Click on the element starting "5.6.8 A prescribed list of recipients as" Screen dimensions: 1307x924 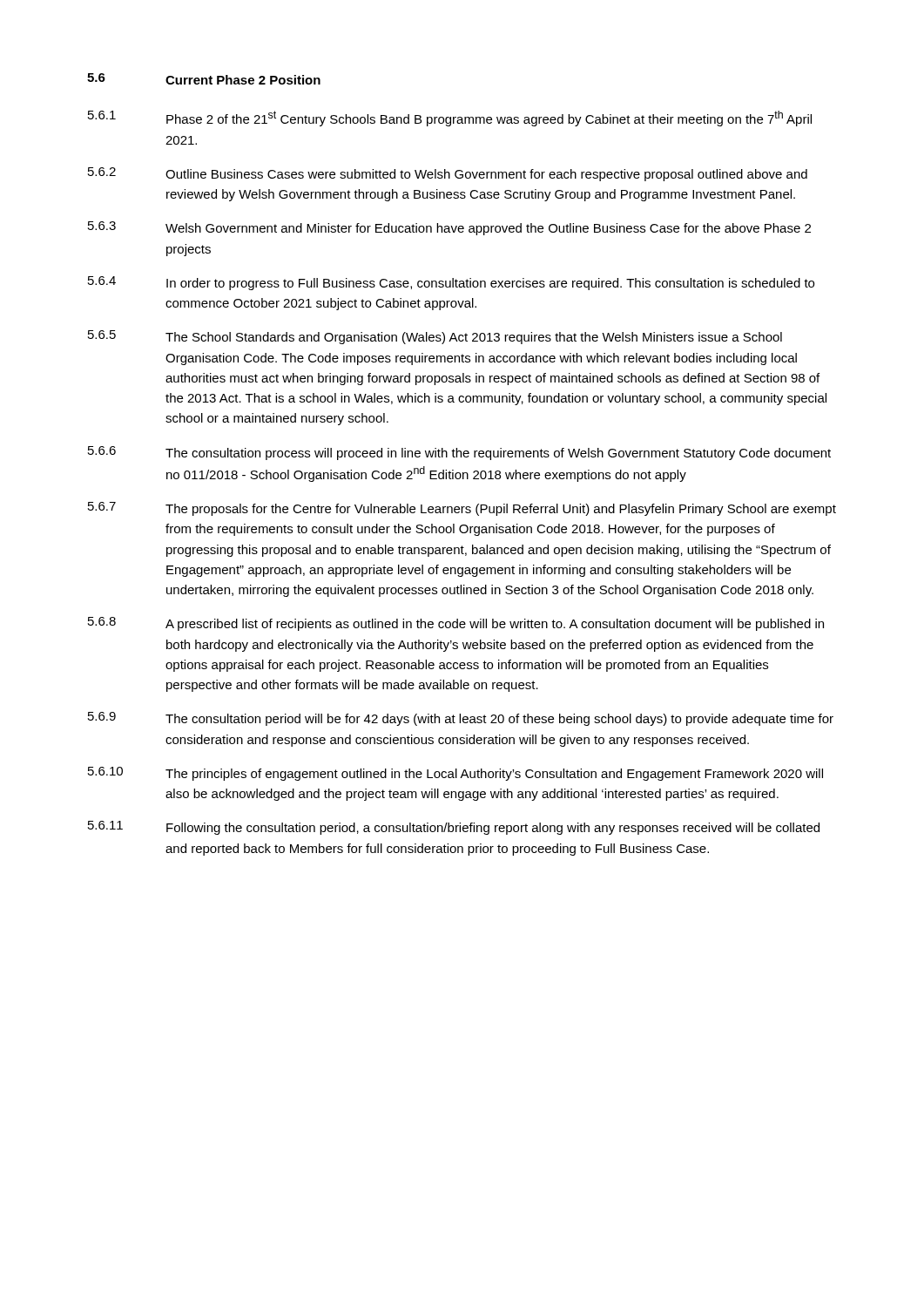coord(462,654)
